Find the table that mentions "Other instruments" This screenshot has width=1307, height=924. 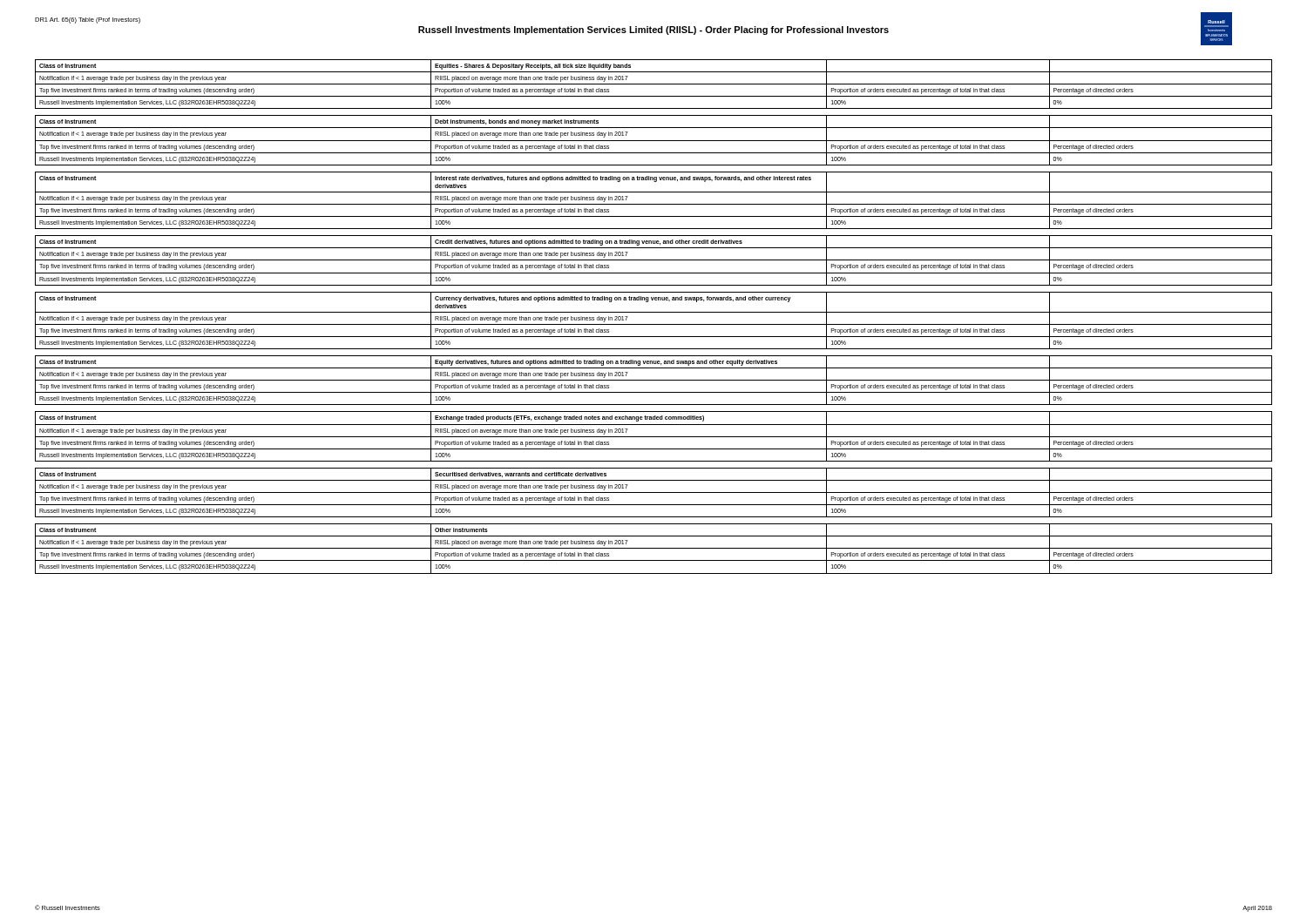coord(654,549)
